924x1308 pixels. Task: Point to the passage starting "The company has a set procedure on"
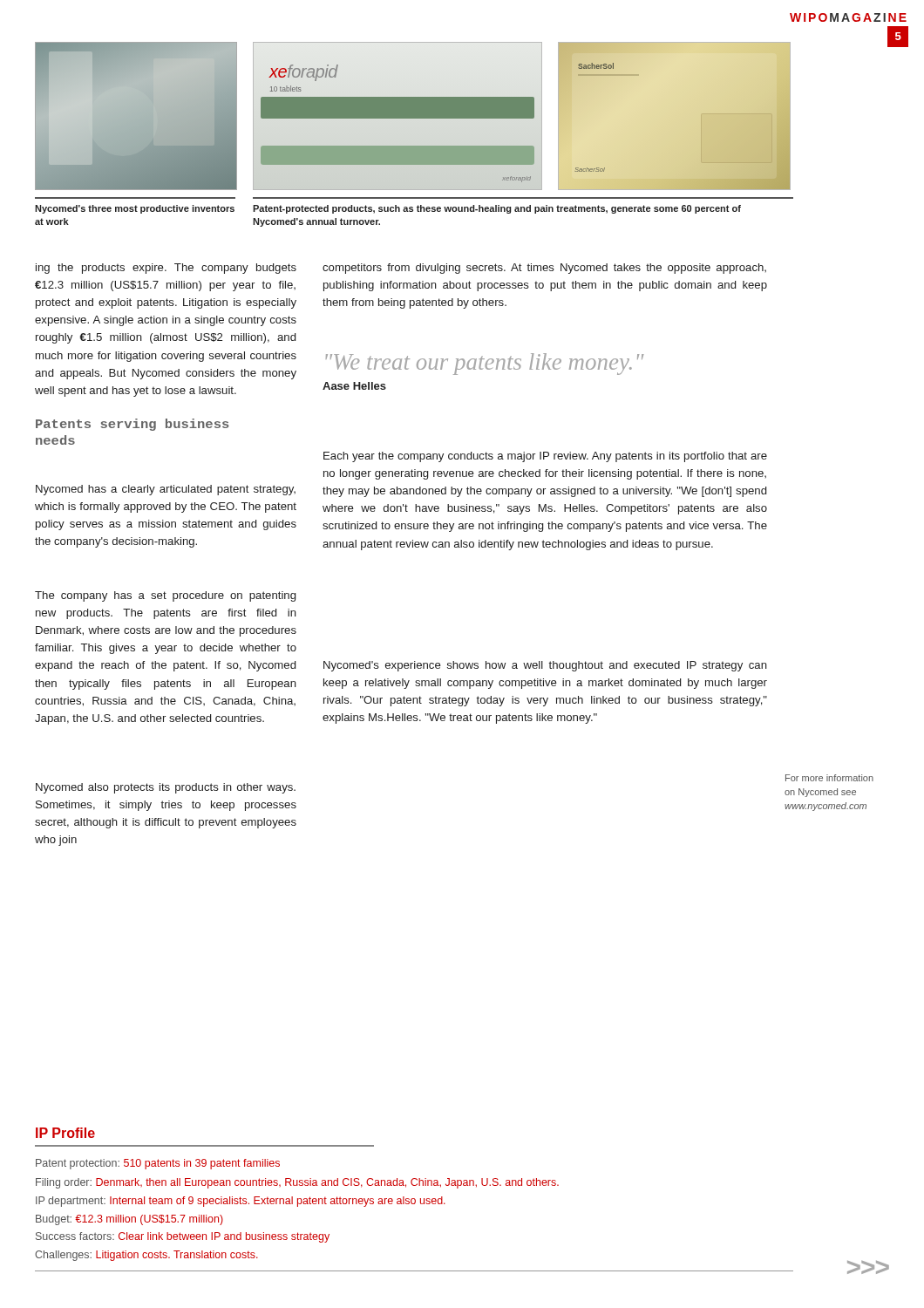166,657
